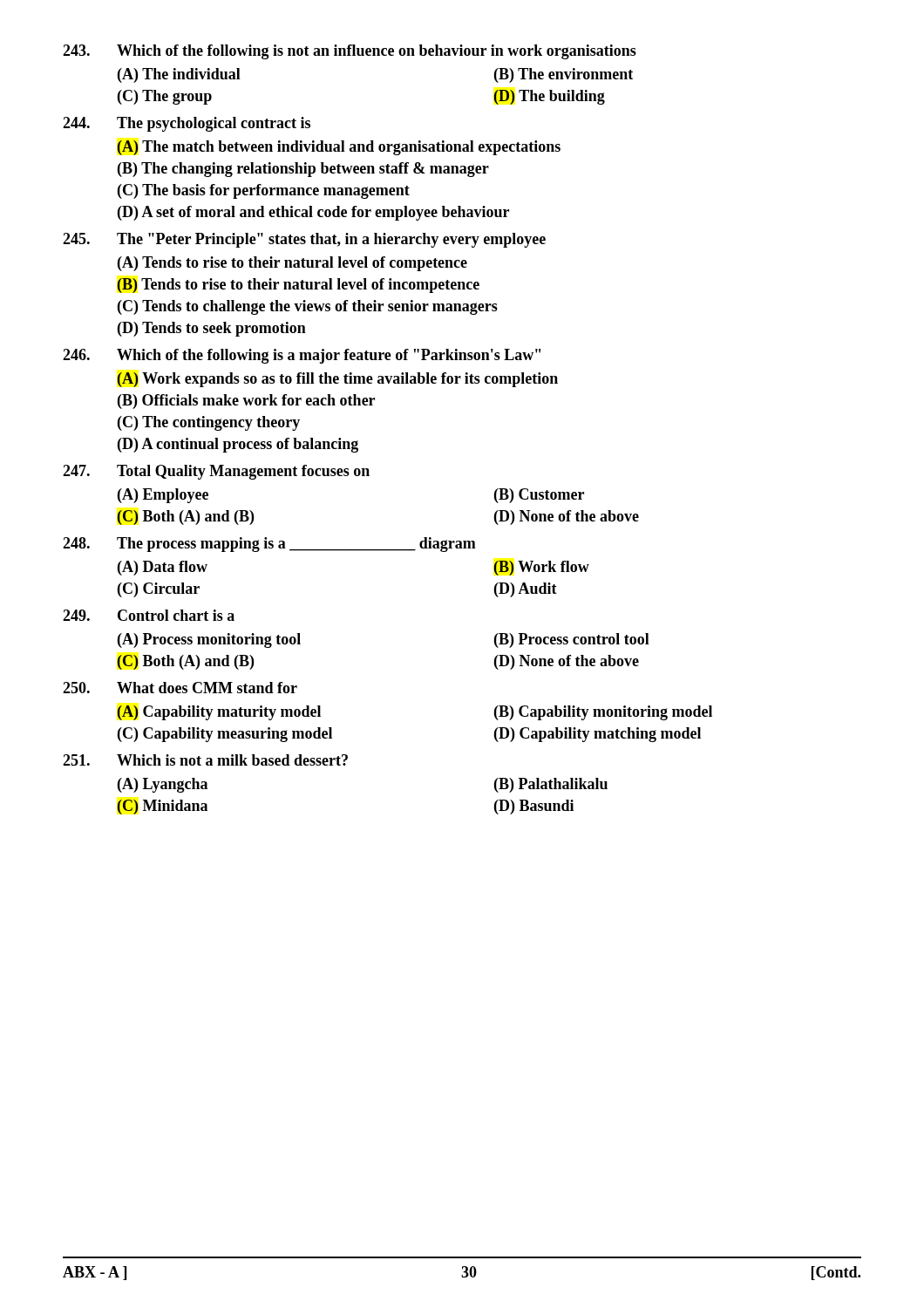Click on the region starting "250. What does CMM"
This screenshot has height=1308, width=924.
(x=180, y=688)
